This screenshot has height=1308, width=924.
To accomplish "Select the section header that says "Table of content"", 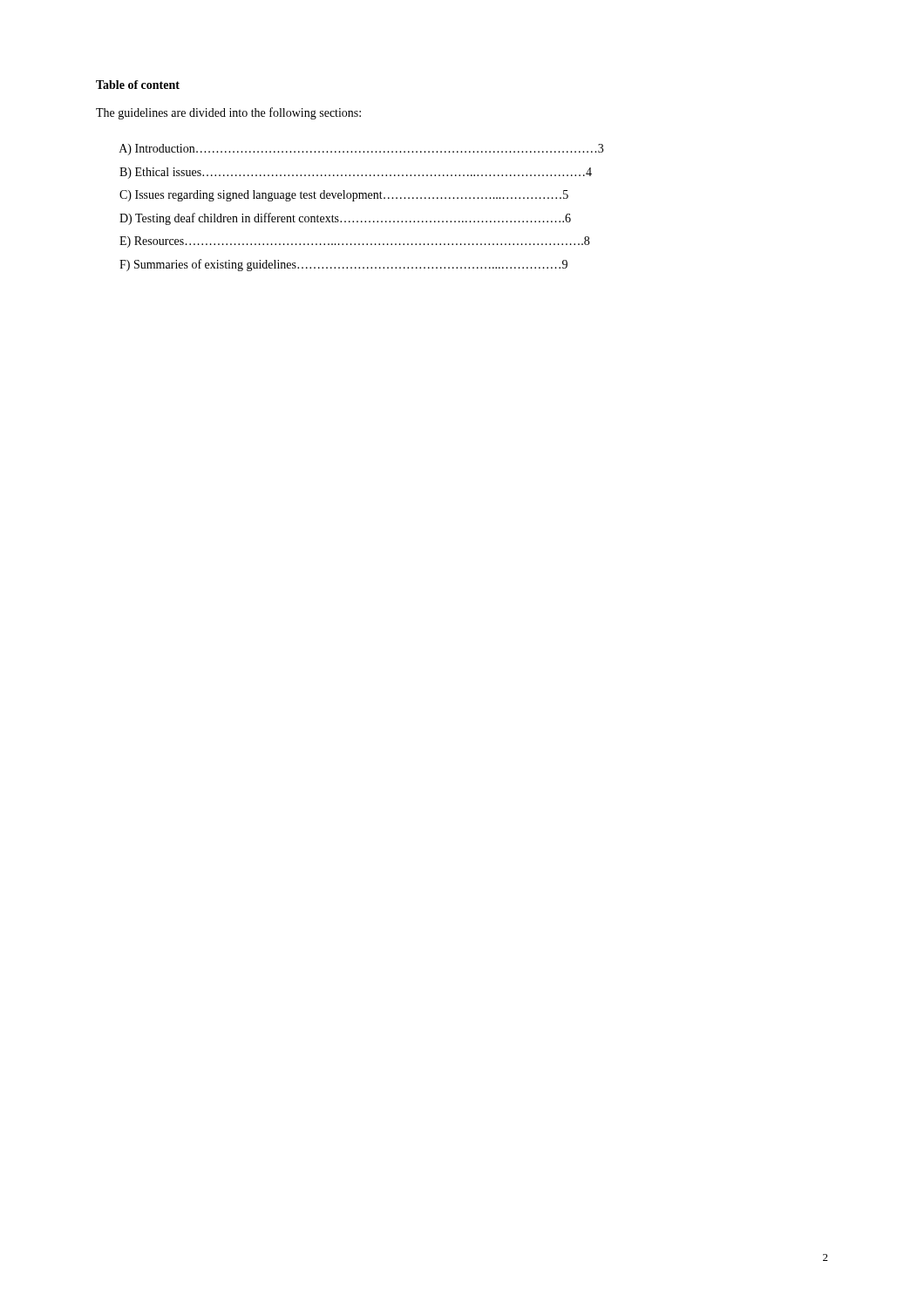I will [x=138, y=85].
